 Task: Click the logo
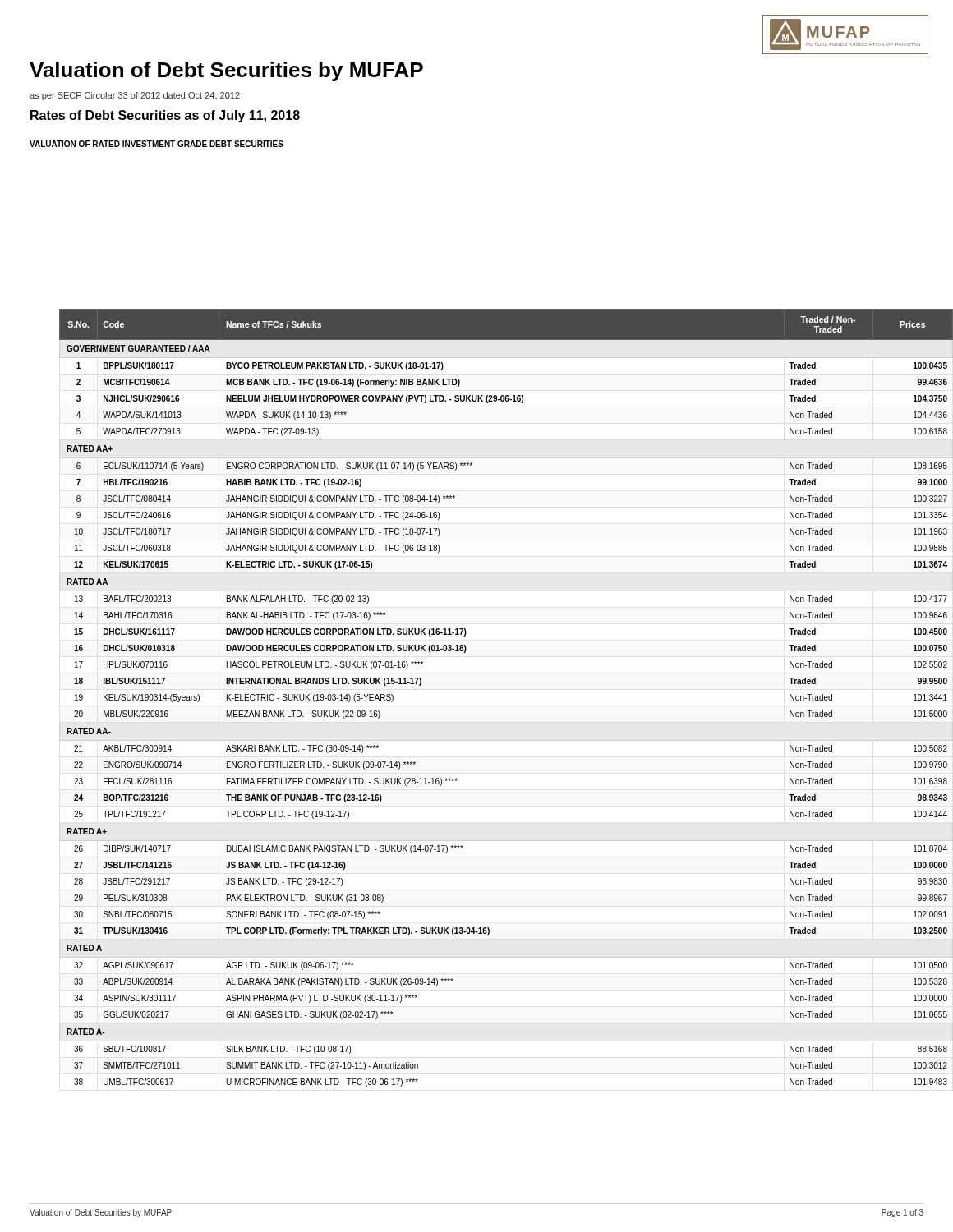coord(845,34)
